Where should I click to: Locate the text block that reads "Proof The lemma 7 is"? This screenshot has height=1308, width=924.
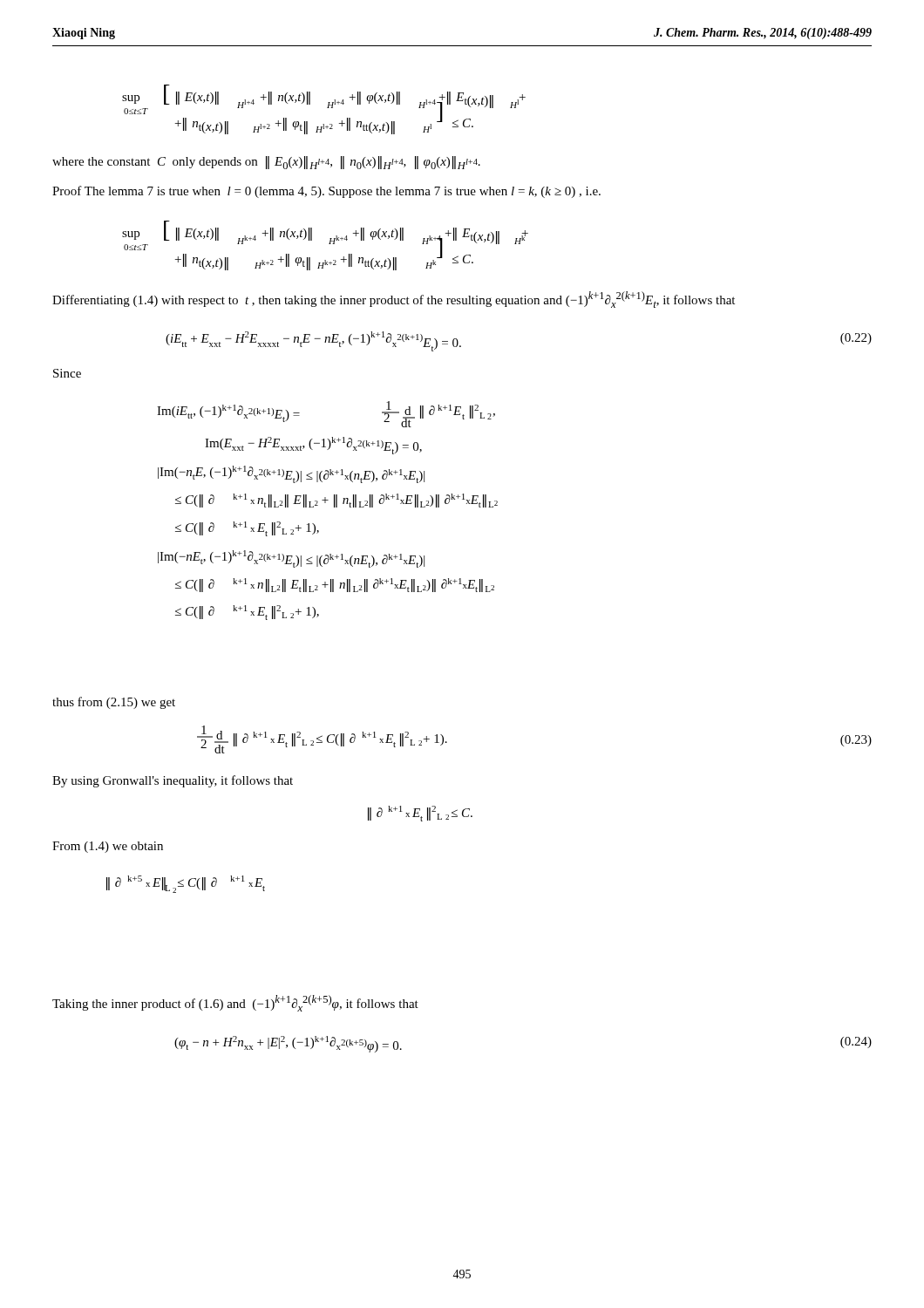coord(327,191)
